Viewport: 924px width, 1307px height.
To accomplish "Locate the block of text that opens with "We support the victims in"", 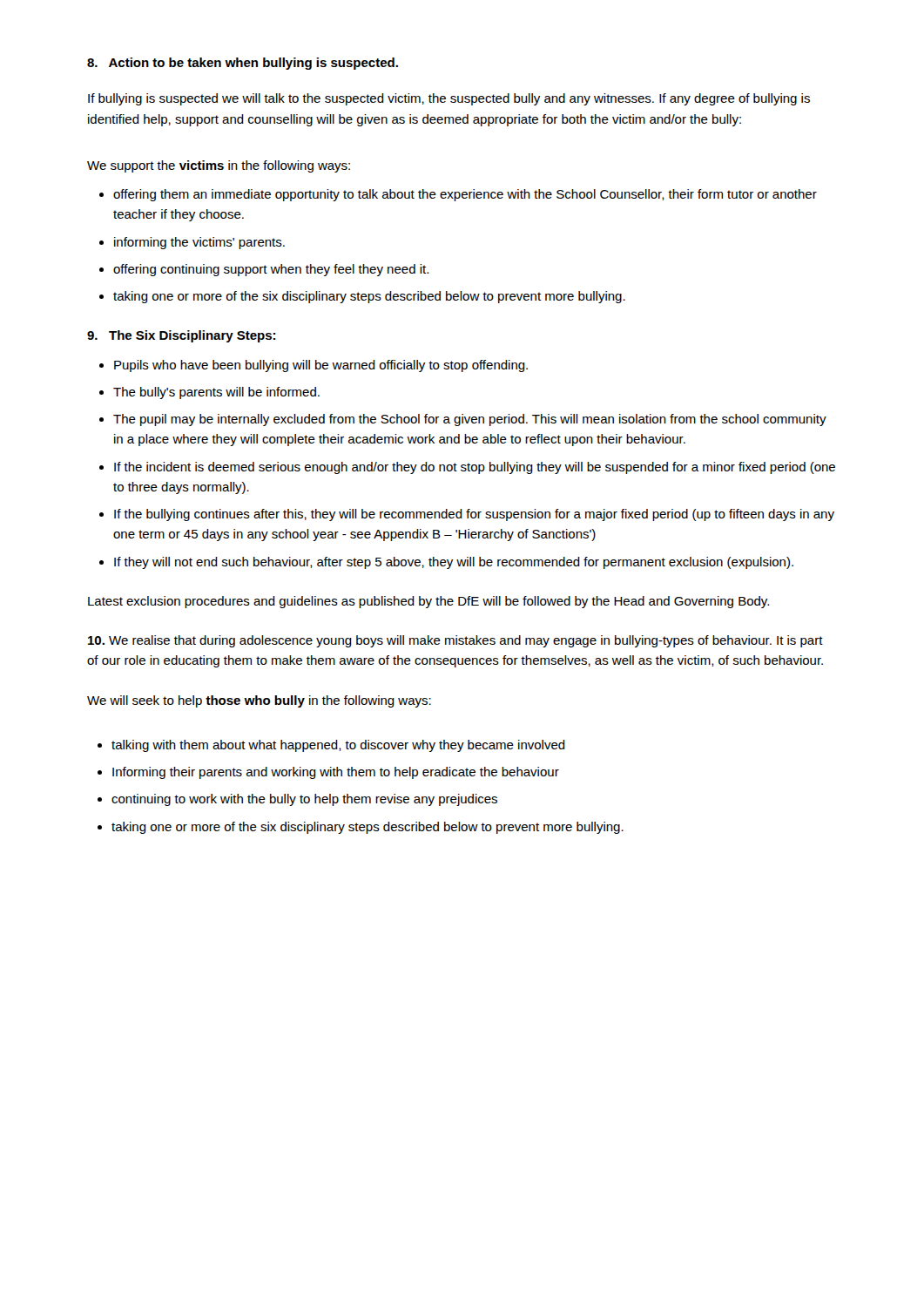I will tap(219, 165).
